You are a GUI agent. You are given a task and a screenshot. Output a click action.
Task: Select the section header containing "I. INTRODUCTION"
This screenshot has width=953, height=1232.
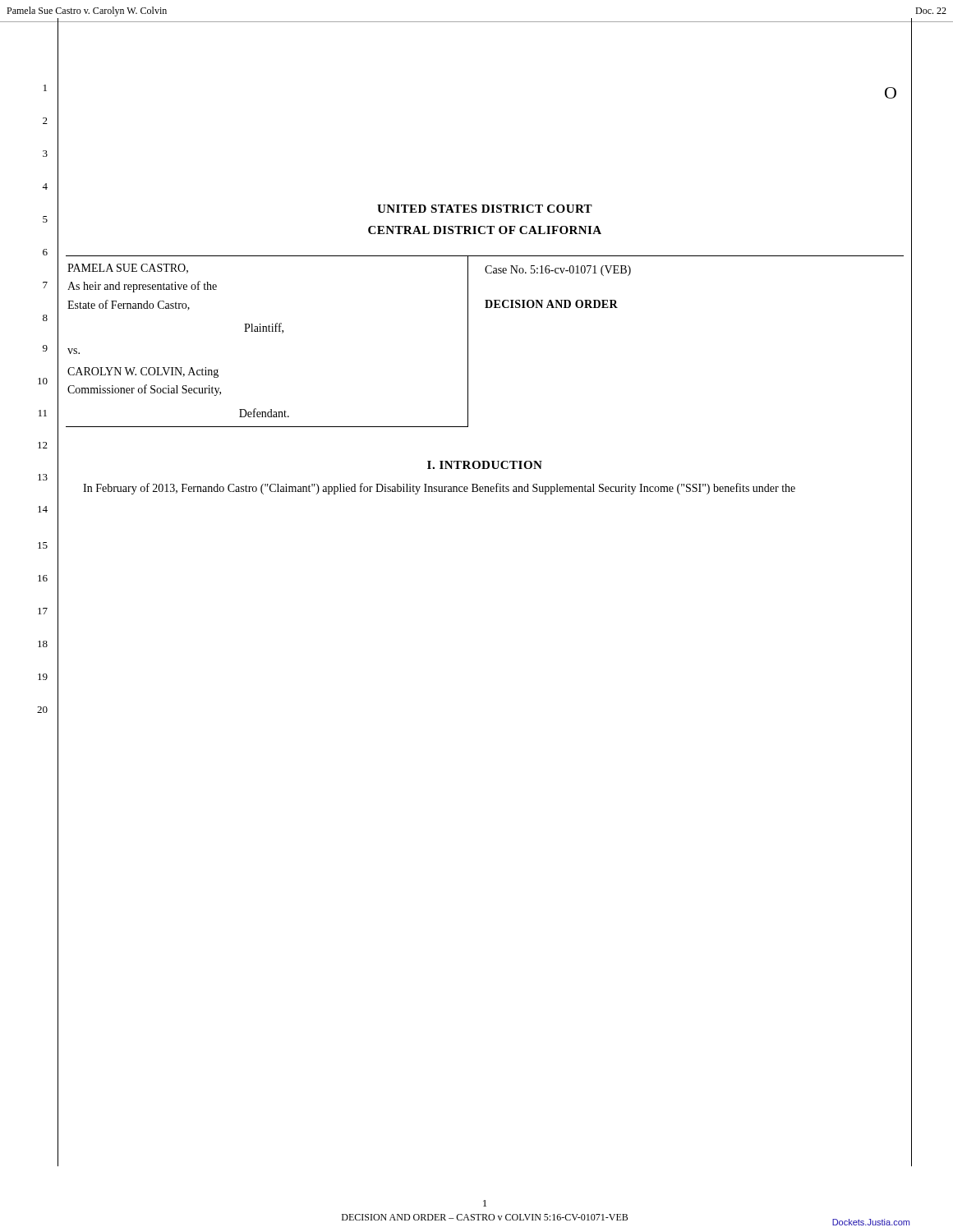[485, 465]
